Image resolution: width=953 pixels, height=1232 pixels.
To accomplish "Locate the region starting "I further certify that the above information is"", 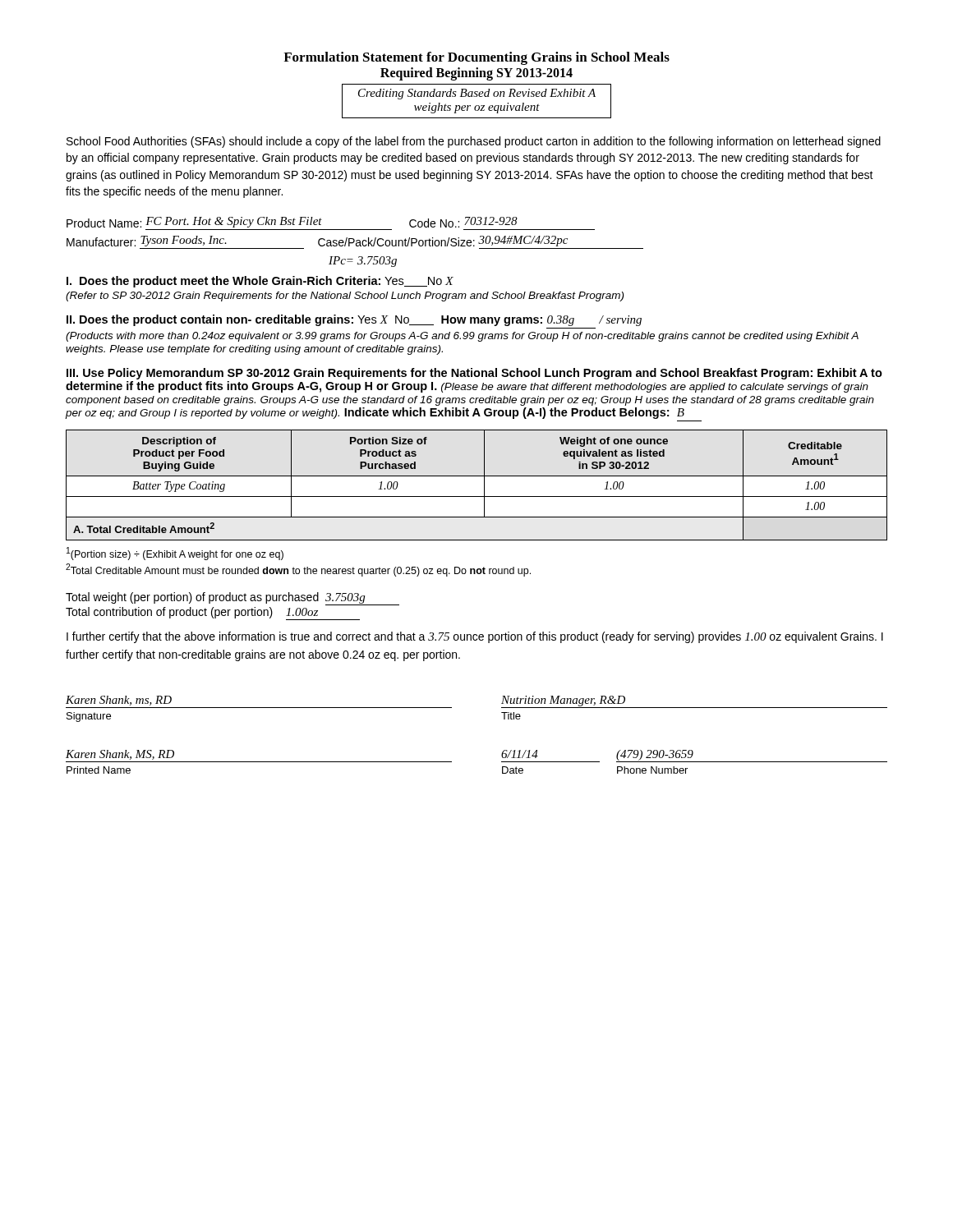I will pos(475,645).
